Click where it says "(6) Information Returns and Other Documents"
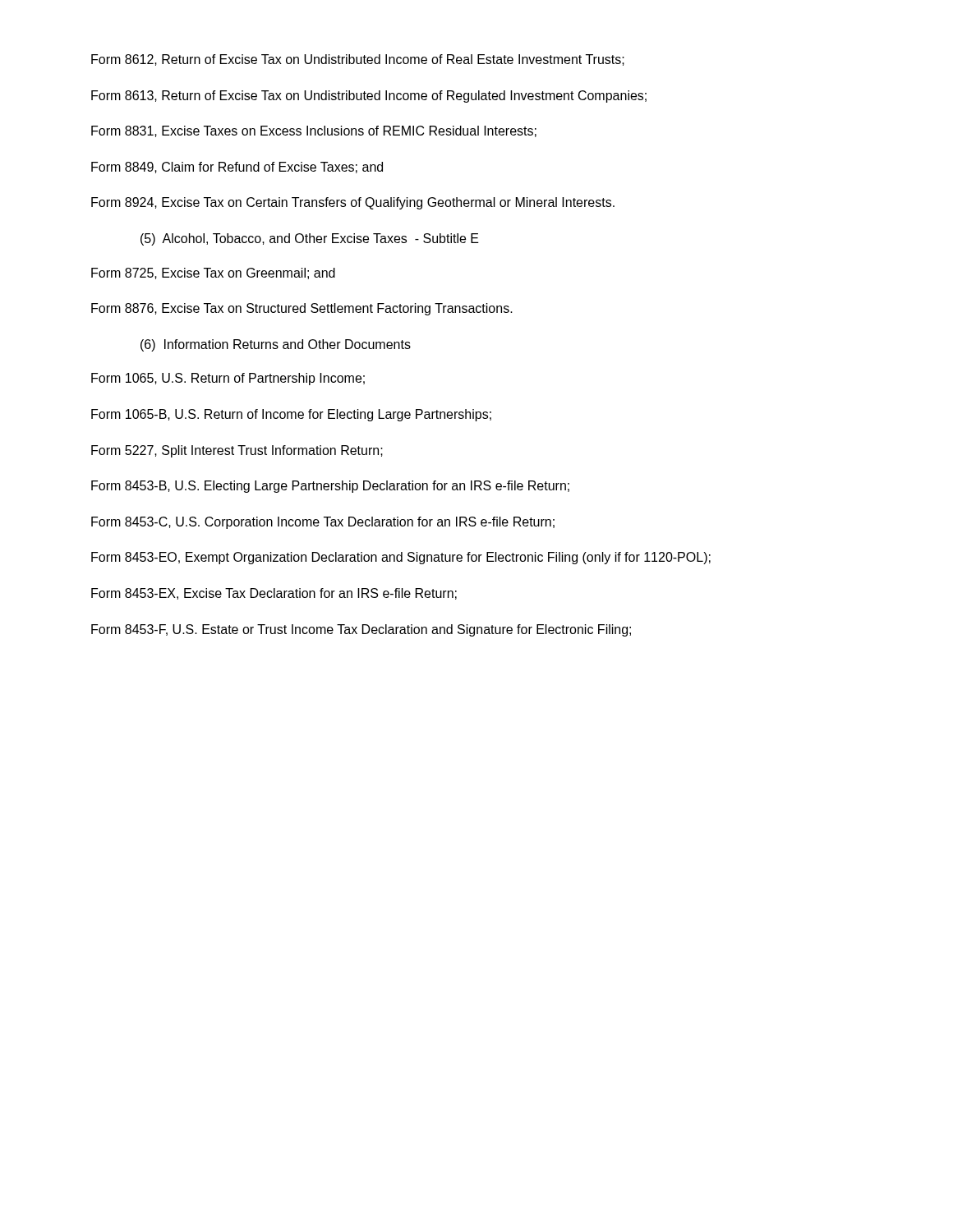This screenshot has width=953, height=1232. (x=275, y=344)
